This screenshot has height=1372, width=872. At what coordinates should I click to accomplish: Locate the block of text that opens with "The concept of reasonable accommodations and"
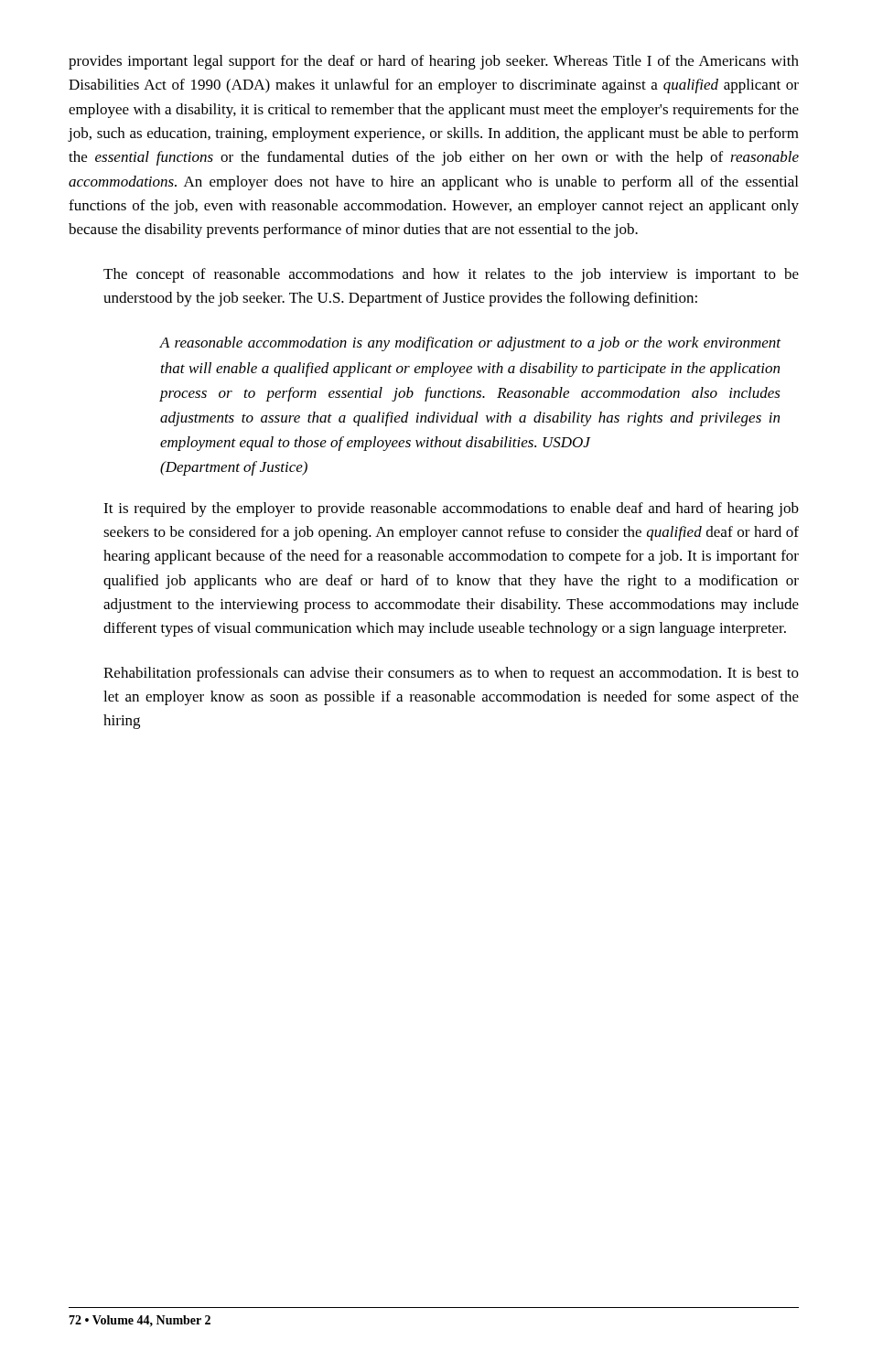point(451,286)
